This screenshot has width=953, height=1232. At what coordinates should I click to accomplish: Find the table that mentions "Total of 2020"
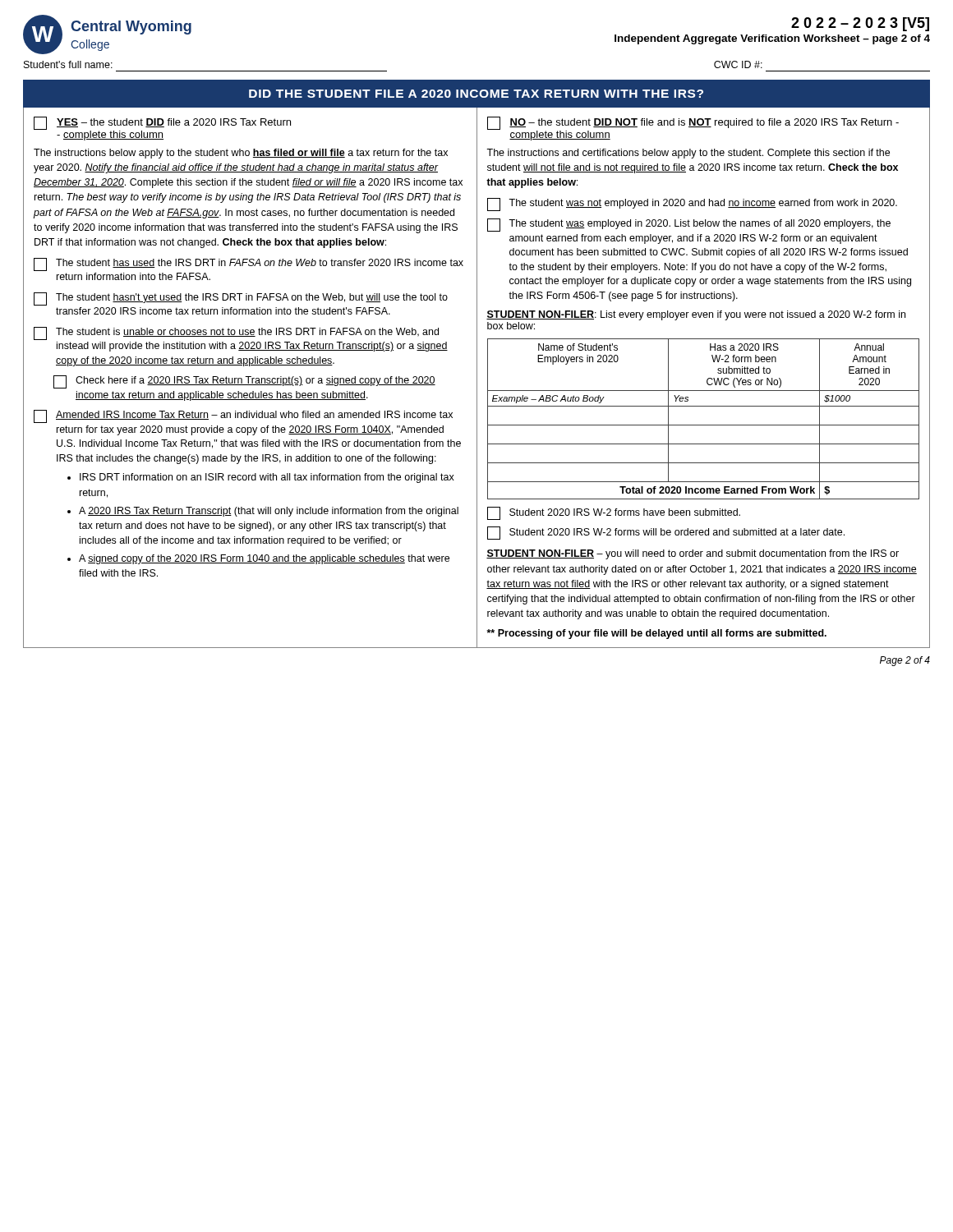pyautogui.click(x=703, y=419)
